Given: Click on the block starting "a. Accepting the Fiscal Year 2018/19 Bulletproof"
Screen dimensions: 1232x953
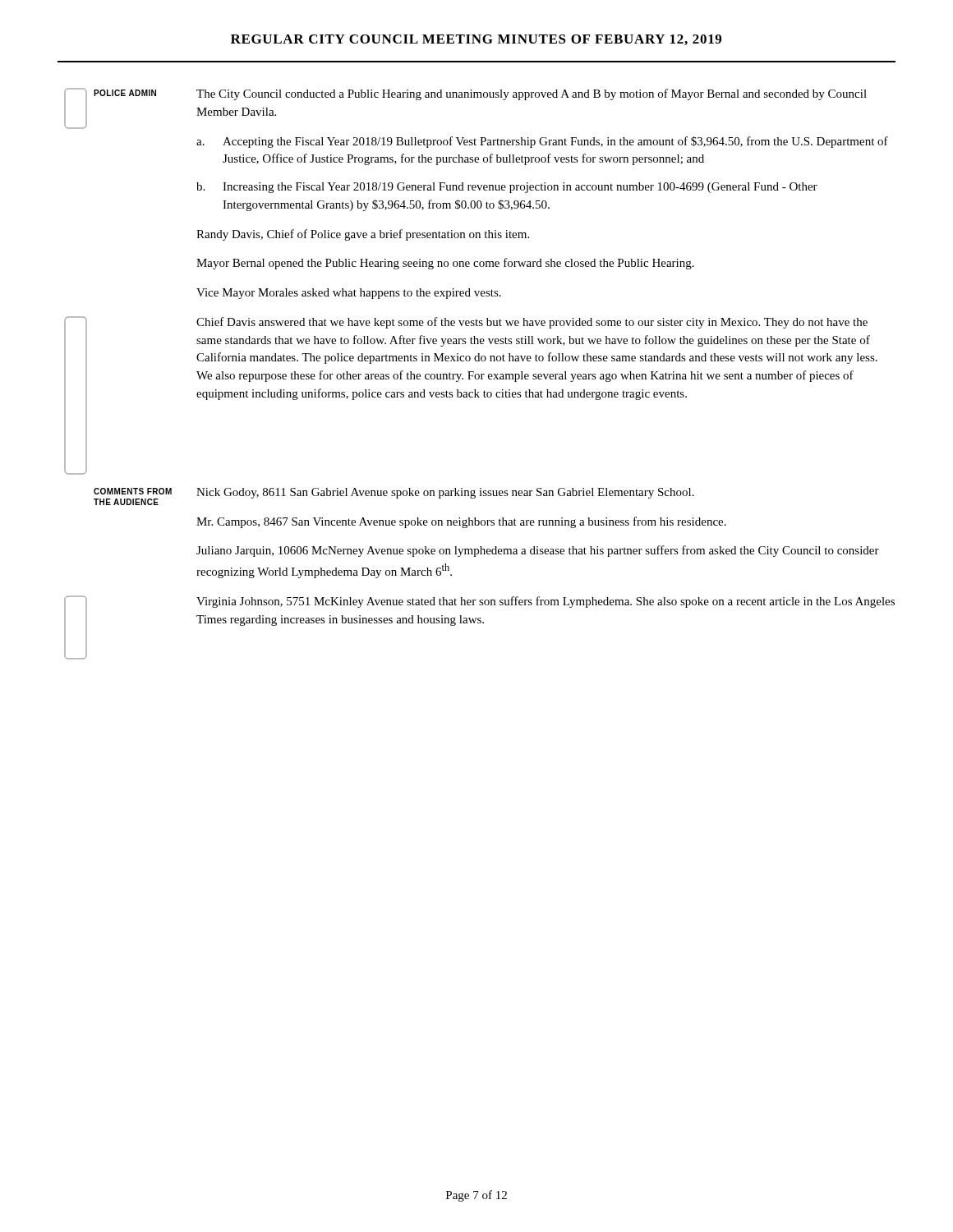Looking at the screenshot, I should [546, 151].
